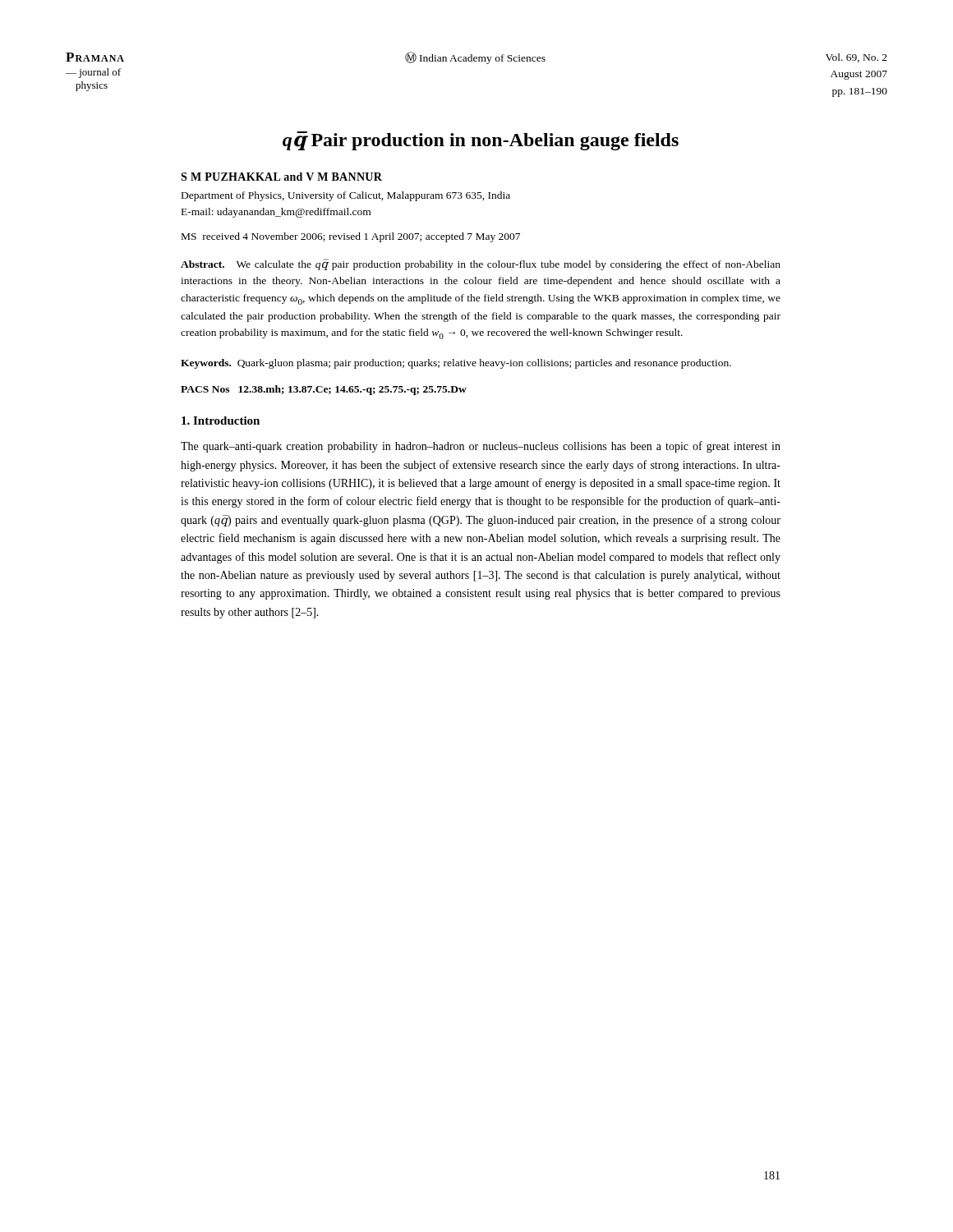Click on the text starting "S M PUZHAKKAL and V"

pos(281,177)
